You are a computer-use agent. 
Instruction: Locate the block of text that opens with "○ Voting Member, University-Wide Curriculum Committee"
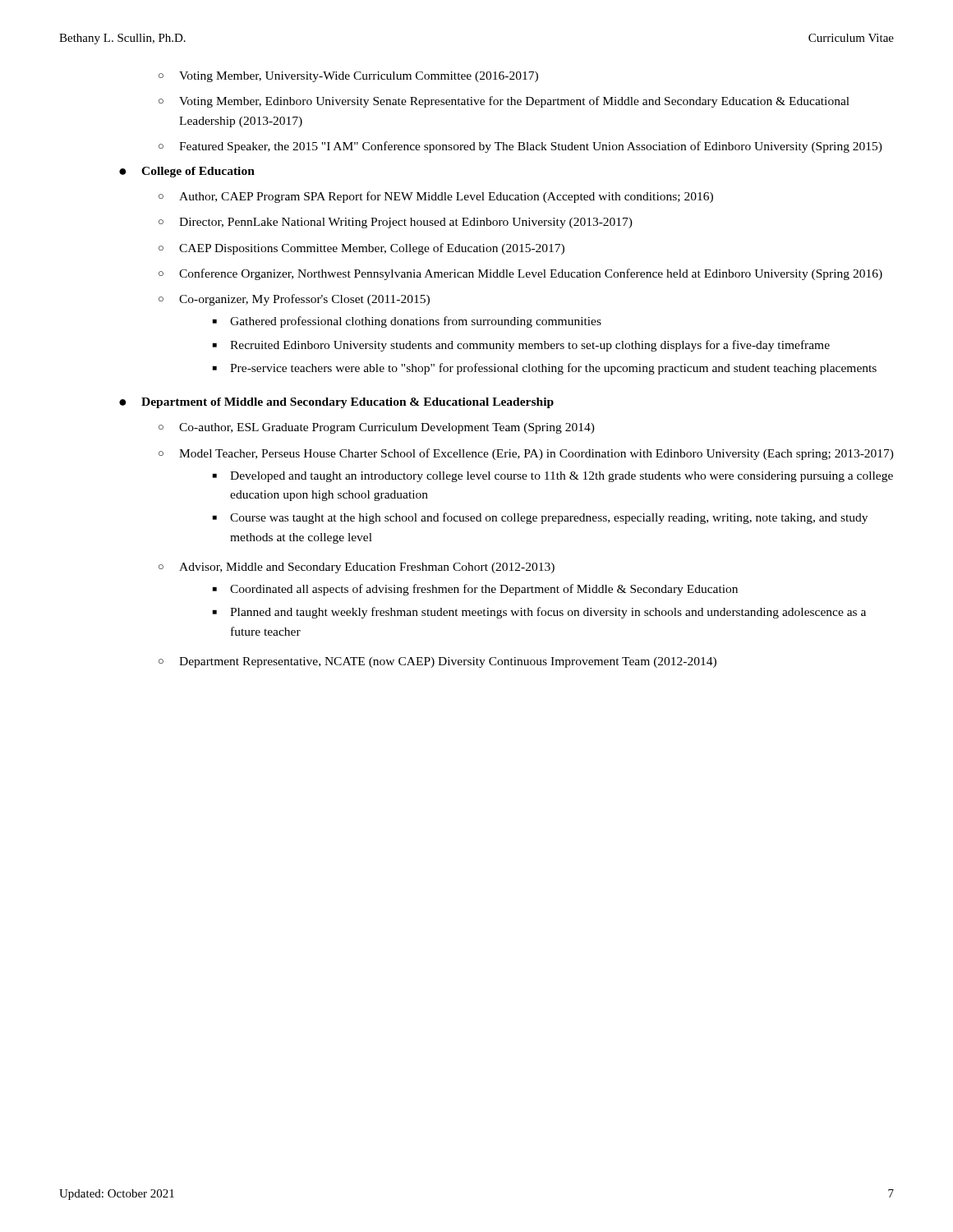coord(526,75)
